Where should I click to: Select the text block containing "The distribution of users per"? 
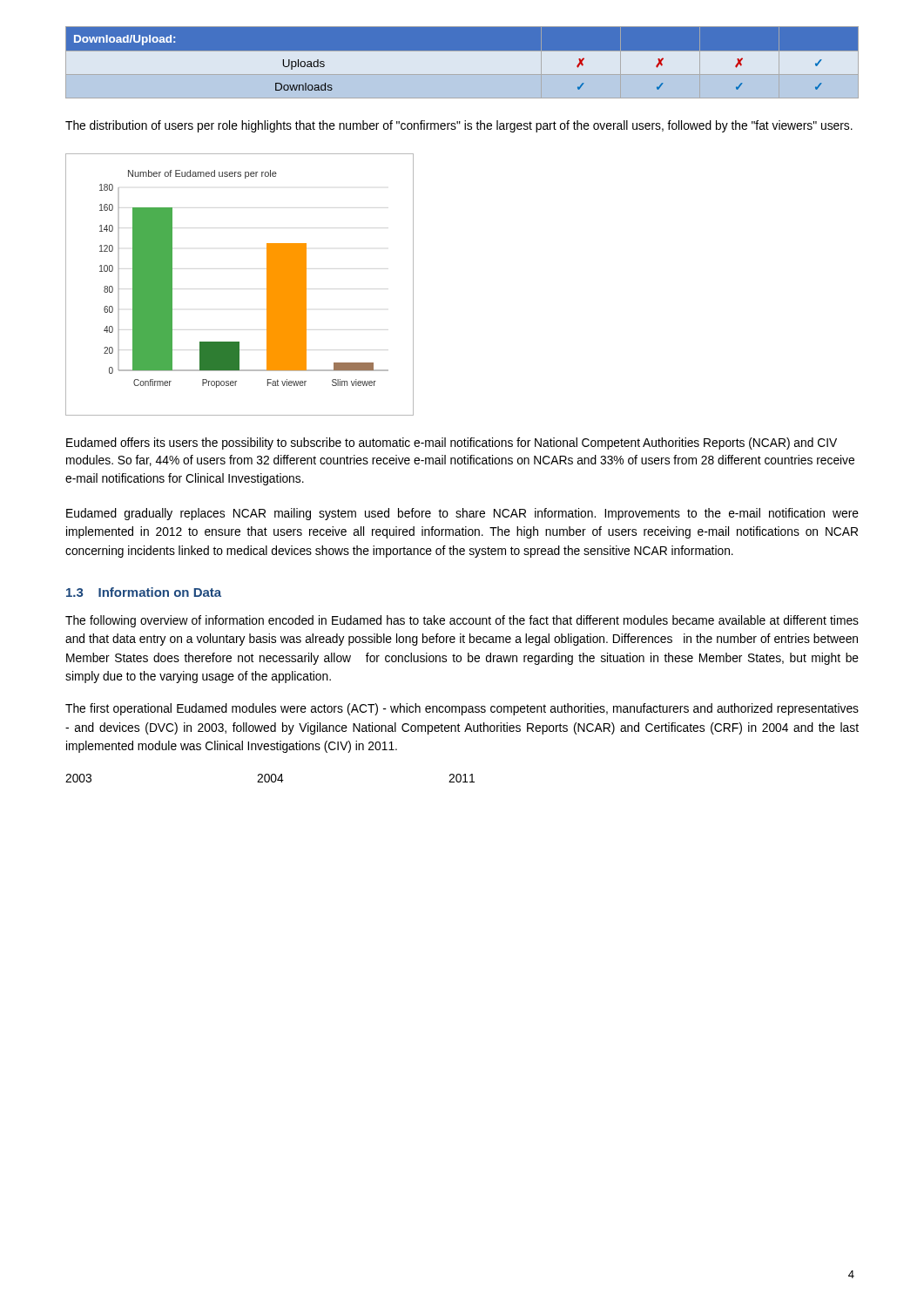coord(459,126)
